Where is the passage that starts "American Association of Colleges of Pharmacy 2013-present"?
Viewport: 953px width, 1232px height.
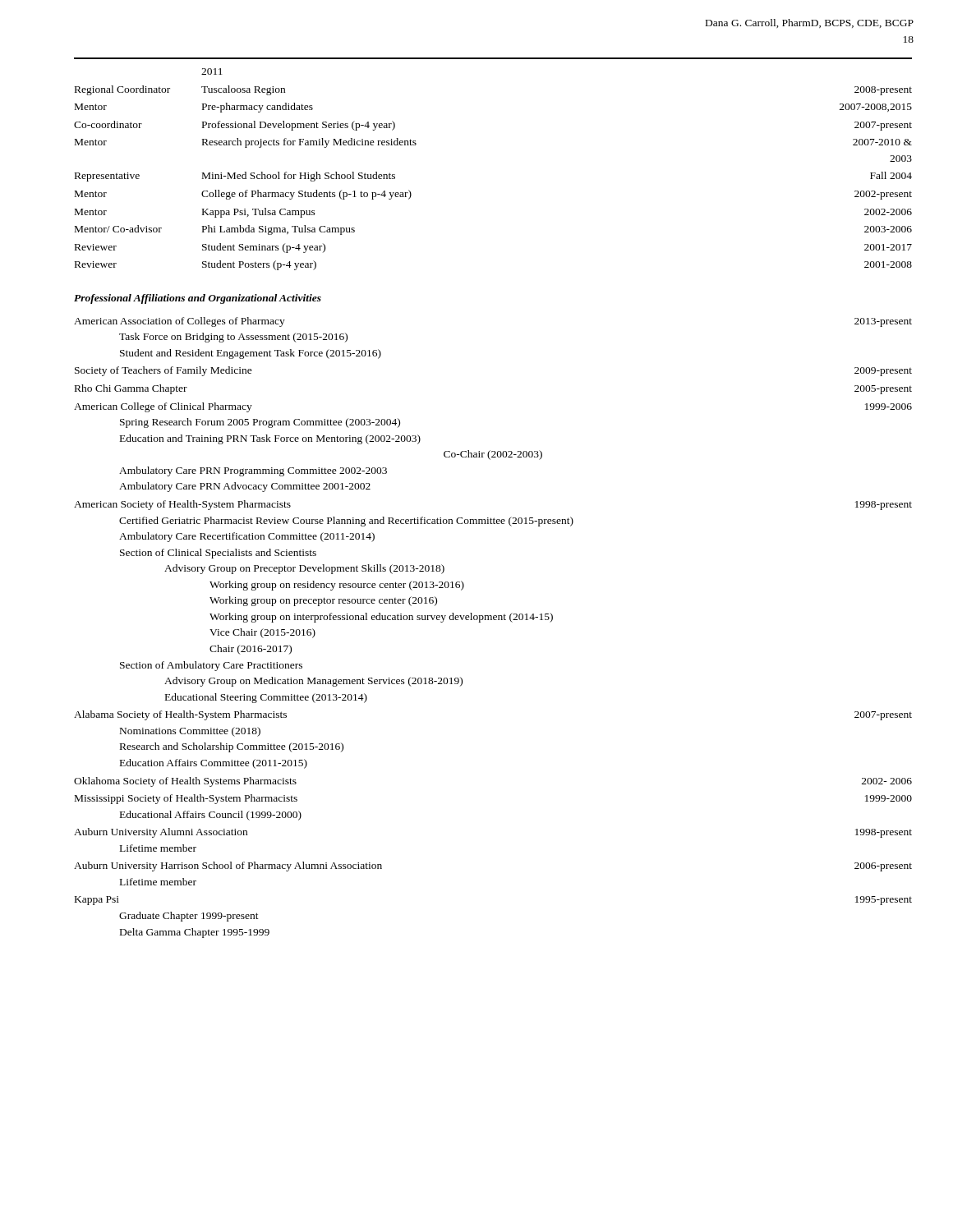(x=176, y=322)
